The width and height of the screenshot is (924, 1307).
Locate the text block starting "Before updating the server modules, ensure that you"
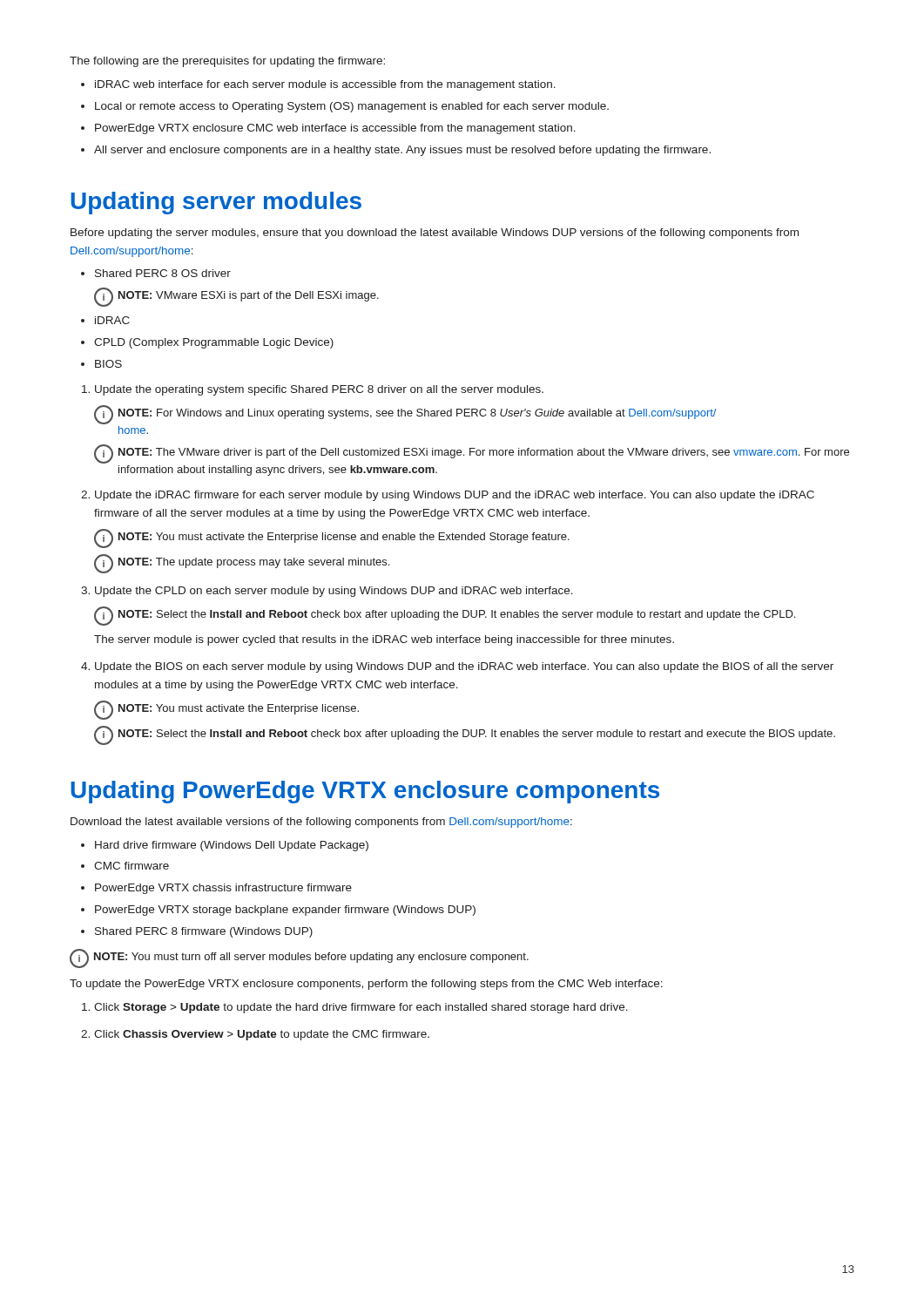pos(435,241)
